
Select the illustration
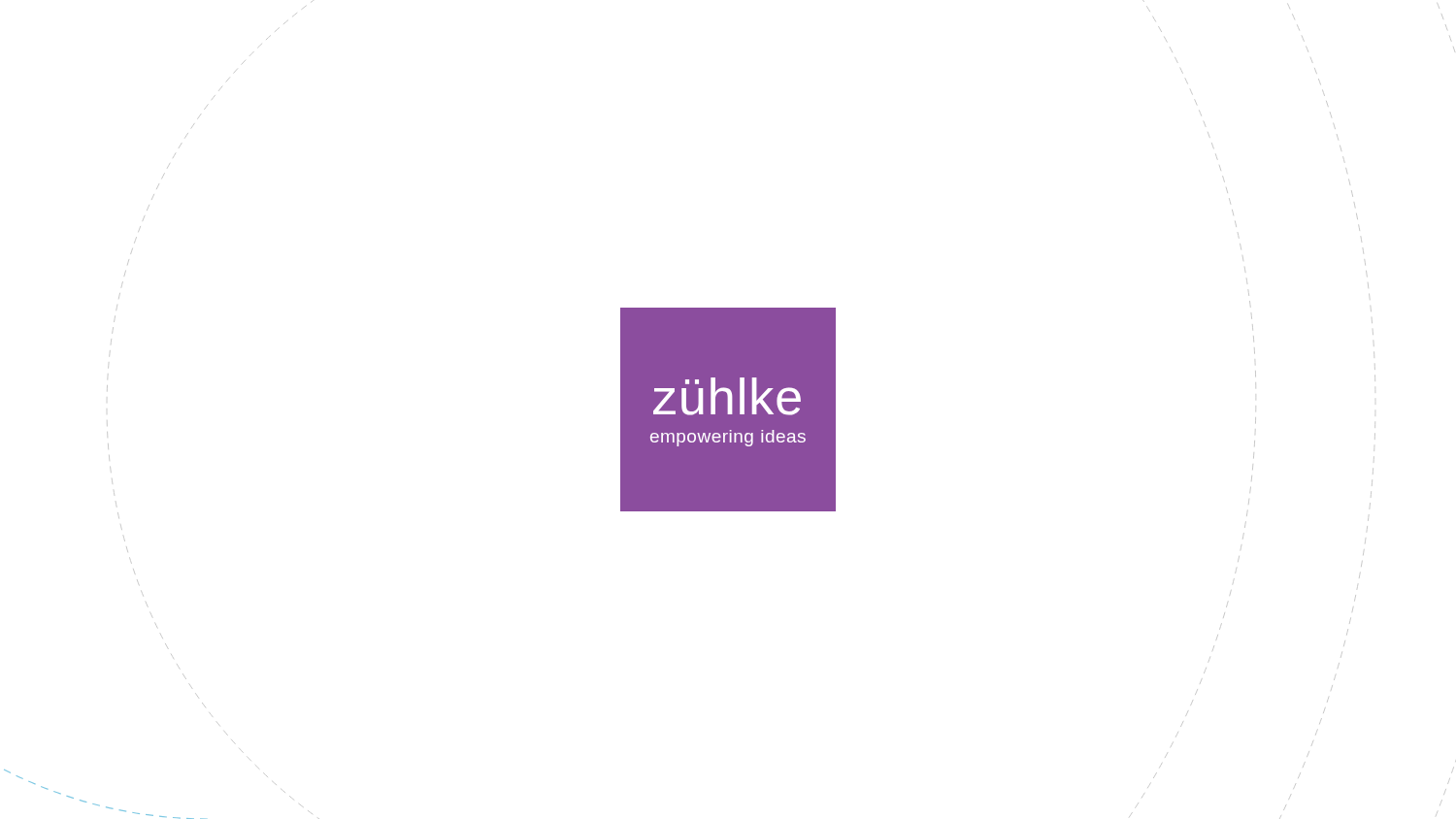728,410
